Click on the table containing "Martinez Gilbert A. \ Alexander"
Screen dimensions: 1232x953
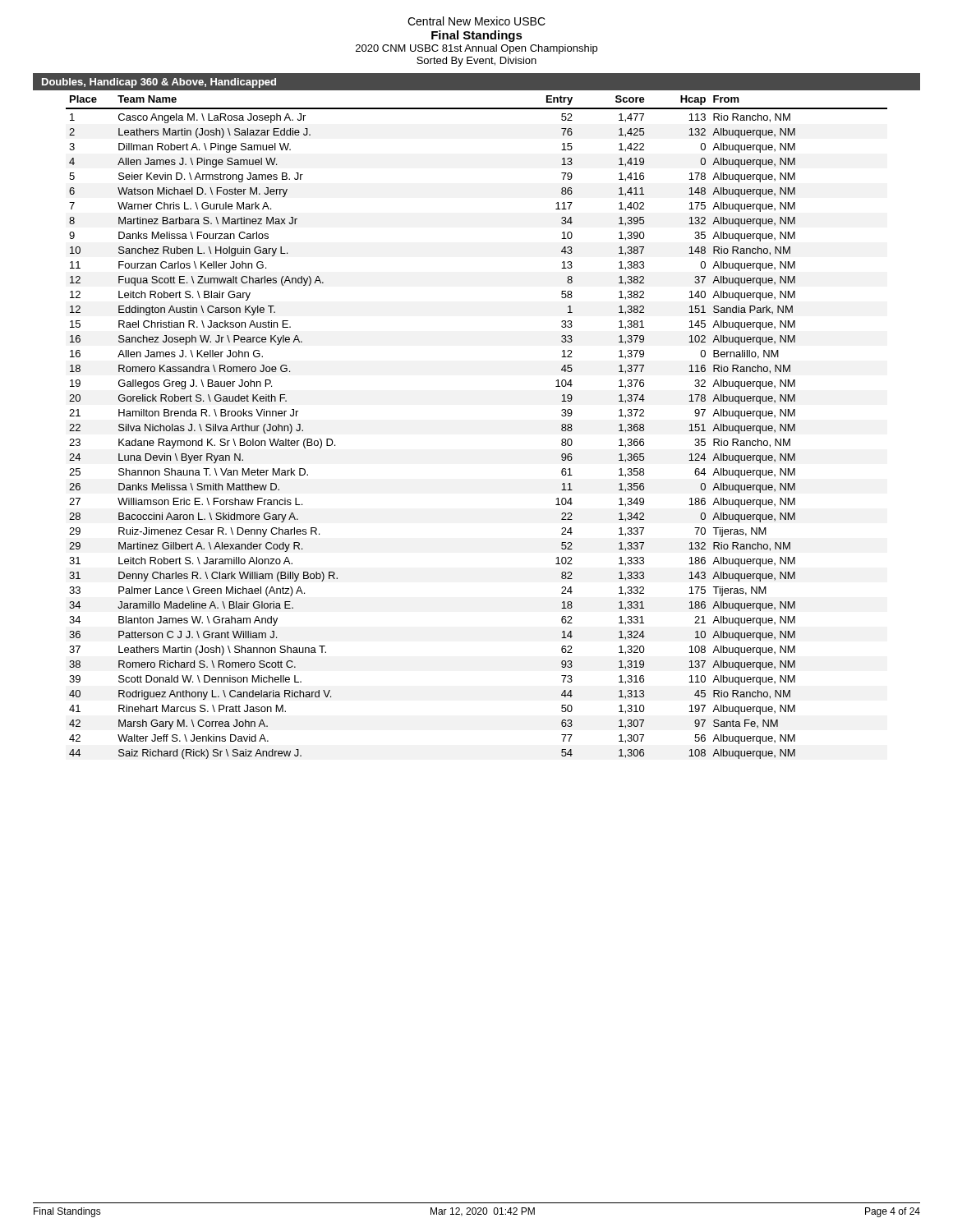[x=476, y=425]
